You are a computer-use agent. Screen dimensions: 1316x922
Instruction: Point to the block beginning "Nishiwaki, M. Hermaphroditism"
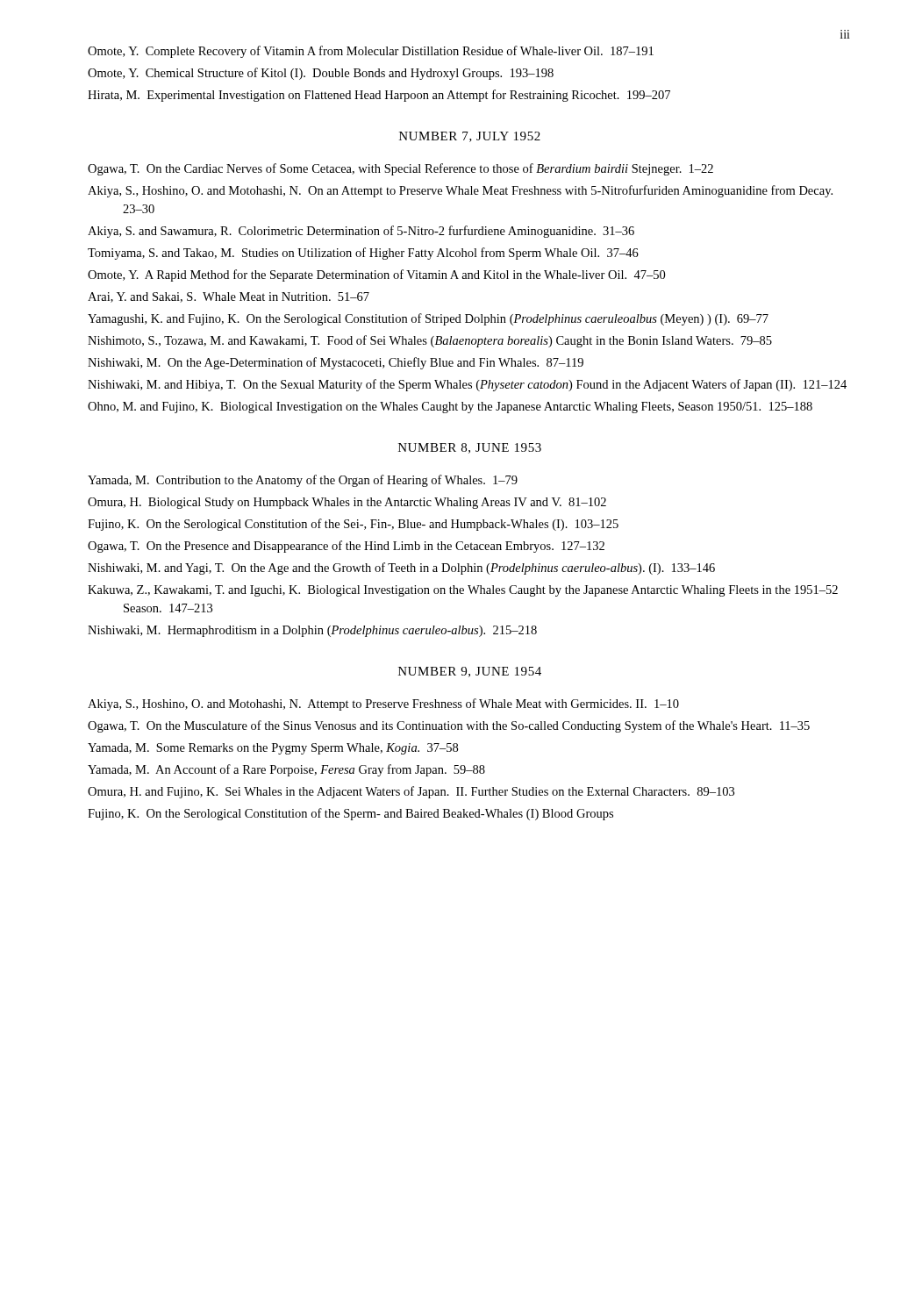click(312, 630)
